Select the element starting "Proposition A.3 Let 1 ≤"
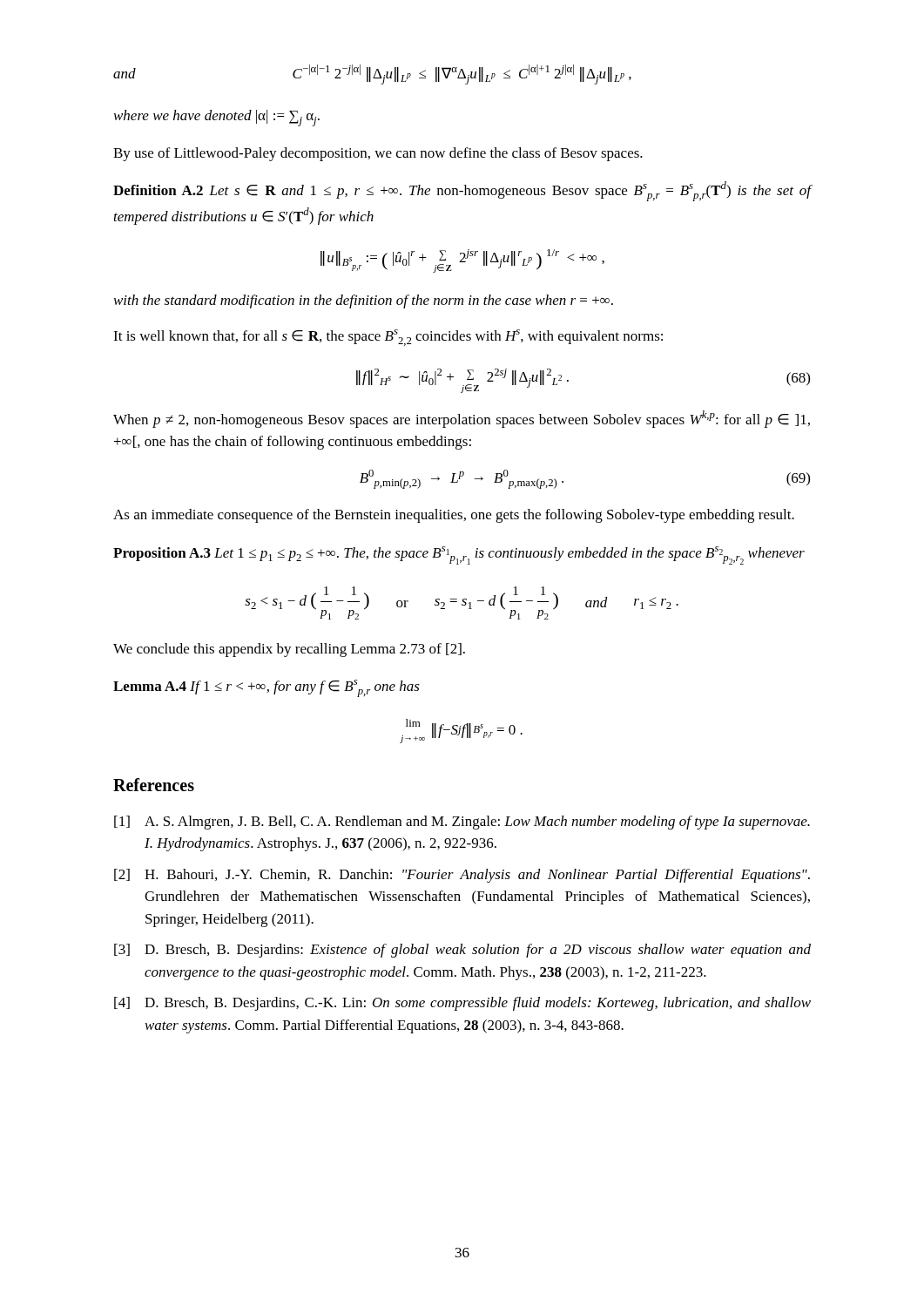924x1307 pixels. (459, 554)
